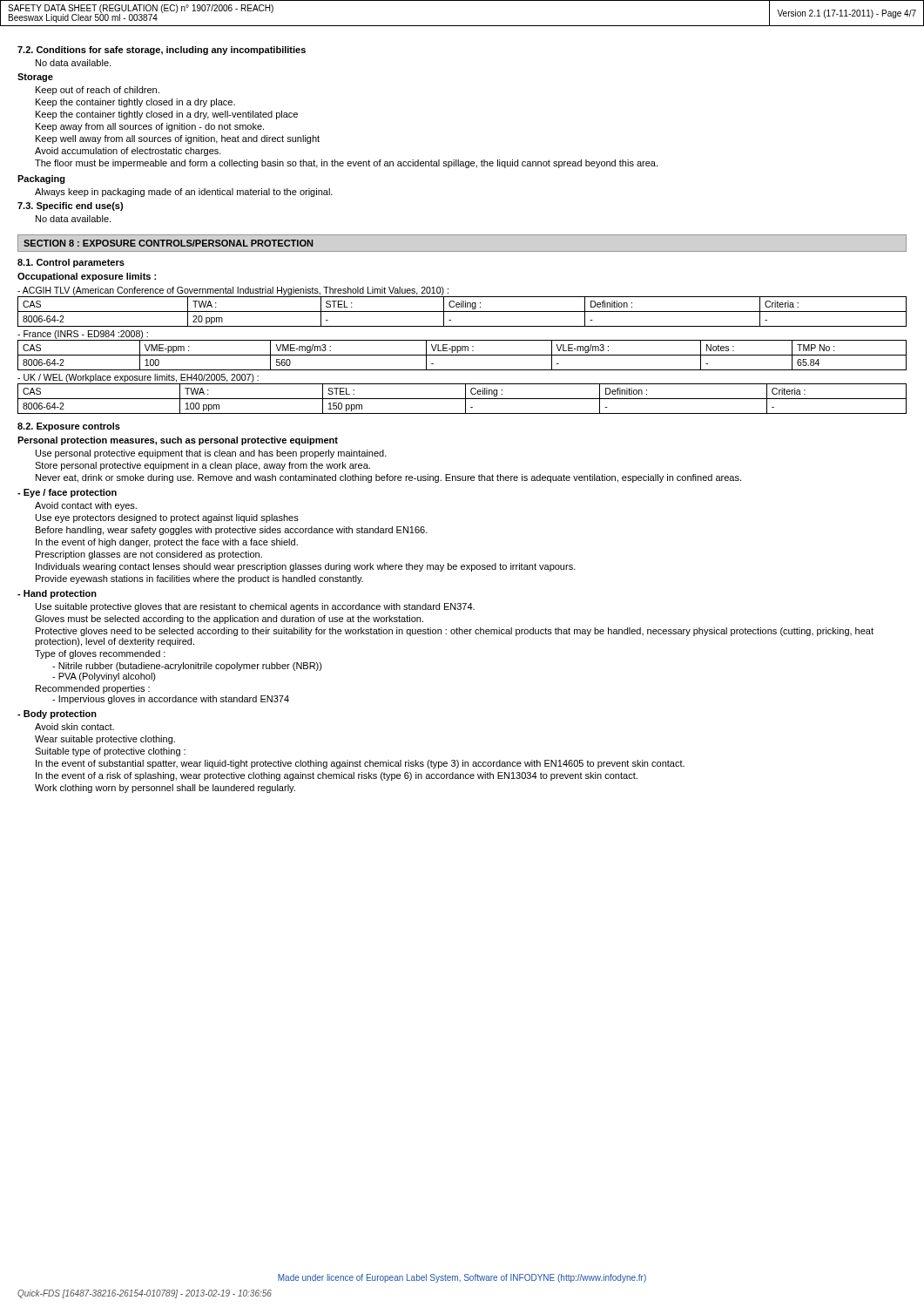
Task: Click on the section header that reads "7.3. Specific end"
Action: click(70, 206)
